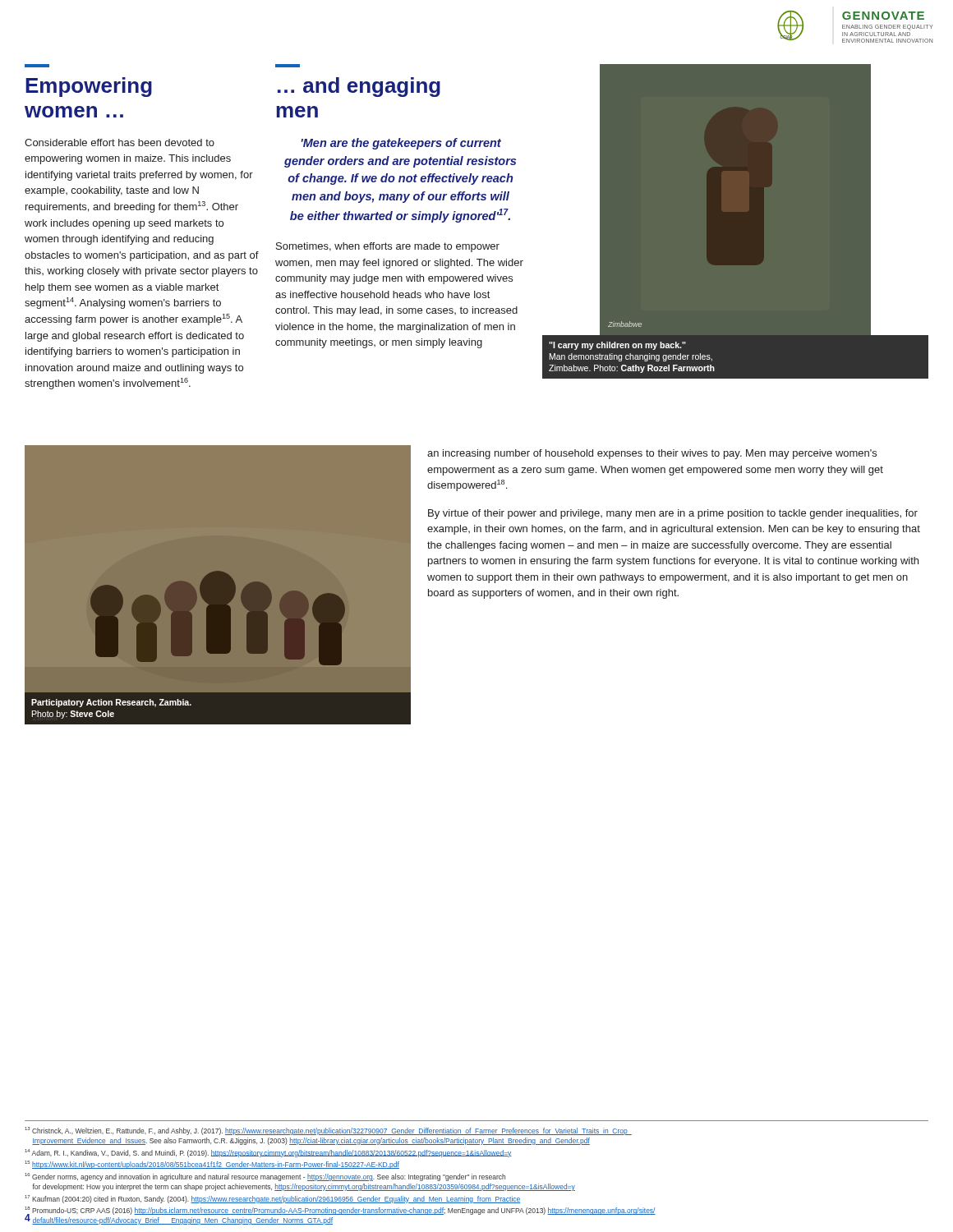The width and height of the screenshot is (953, 1232).
Task: Select the footnote containing "17 Kaufman (2004:20) cited in Ruxton, Sandy."
Action: (272, 1198)
